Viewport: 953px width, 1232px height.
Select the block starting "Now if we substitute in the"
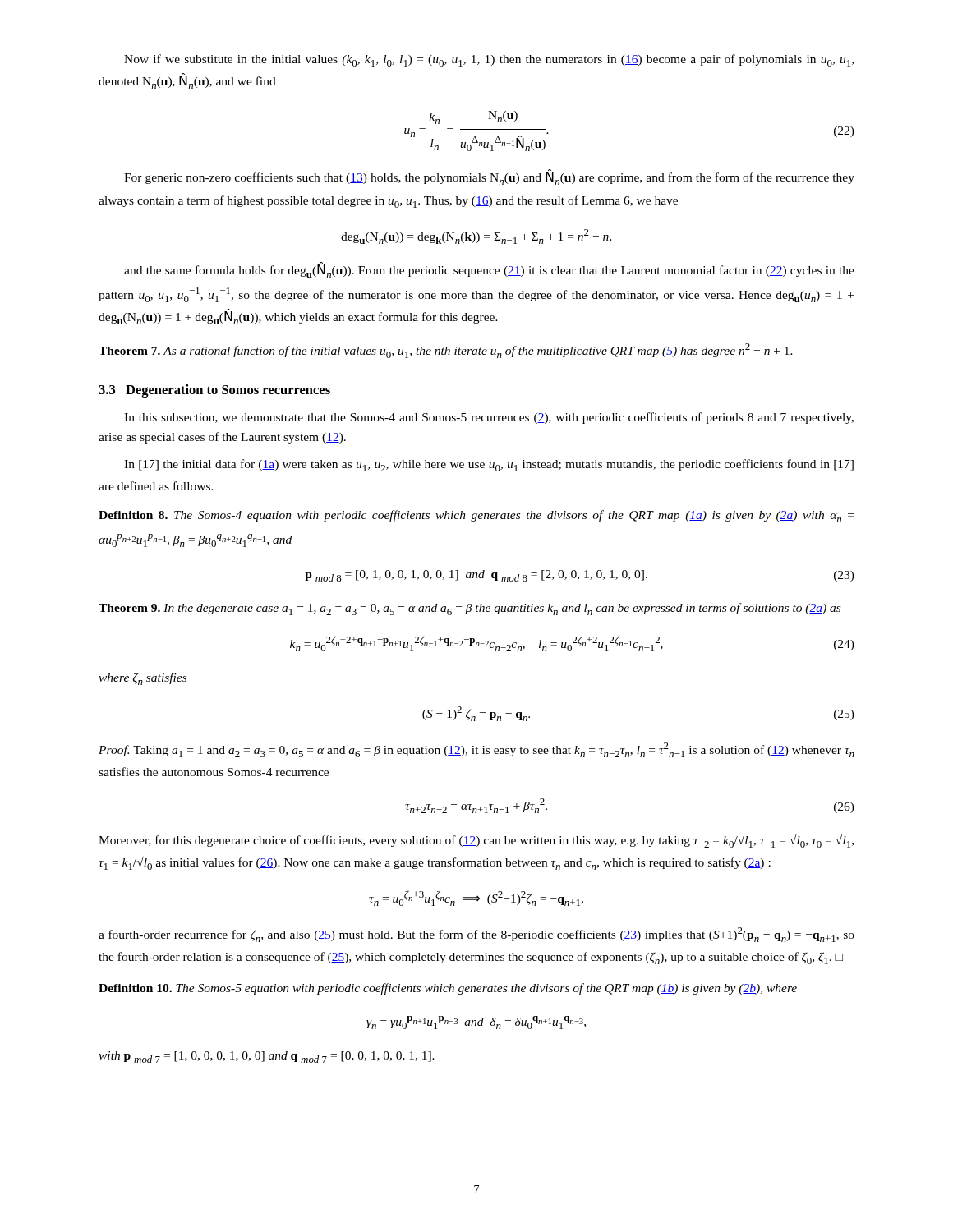click(x=476, y=72)
